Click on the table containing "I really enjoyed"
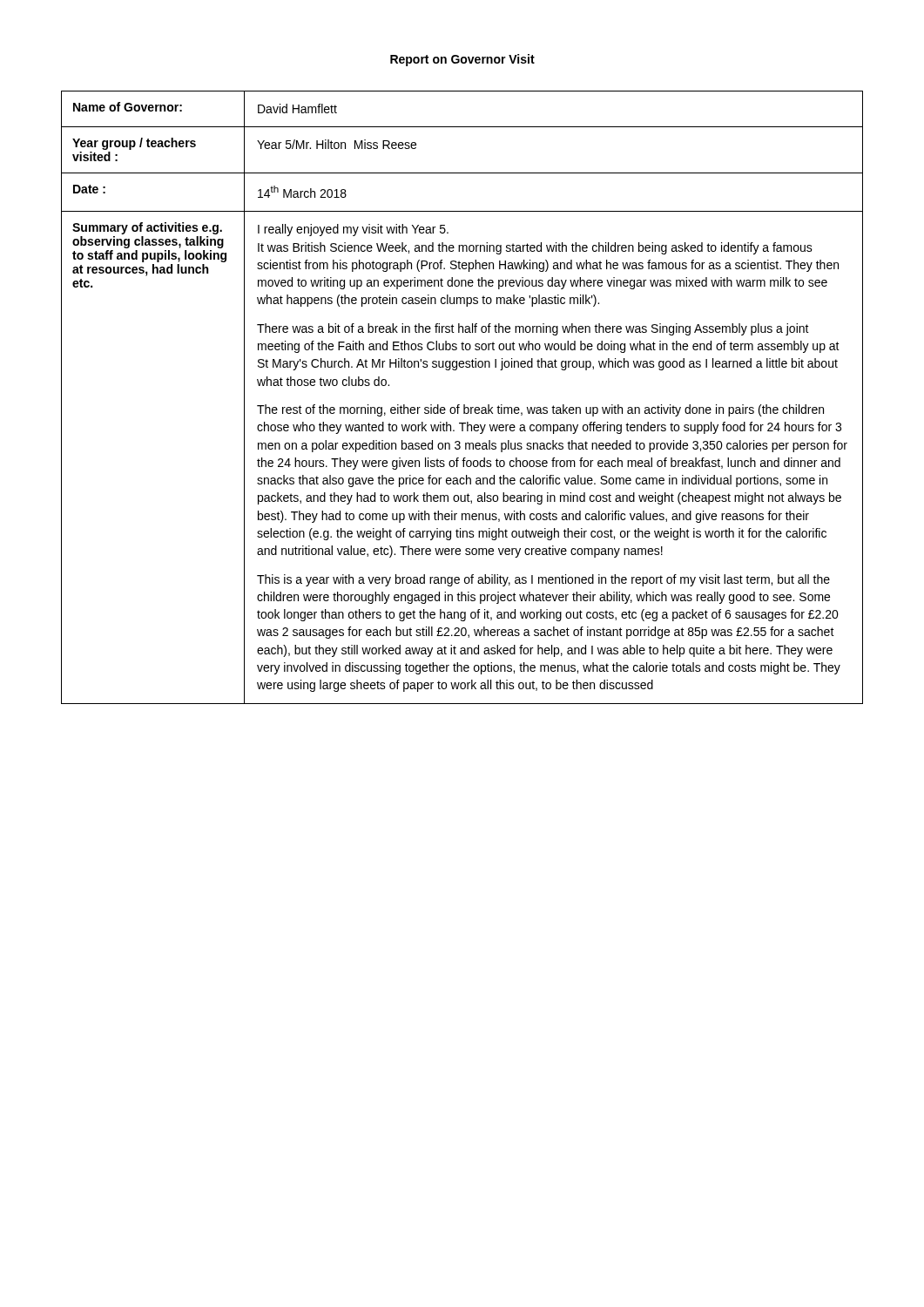 [462, 397]
